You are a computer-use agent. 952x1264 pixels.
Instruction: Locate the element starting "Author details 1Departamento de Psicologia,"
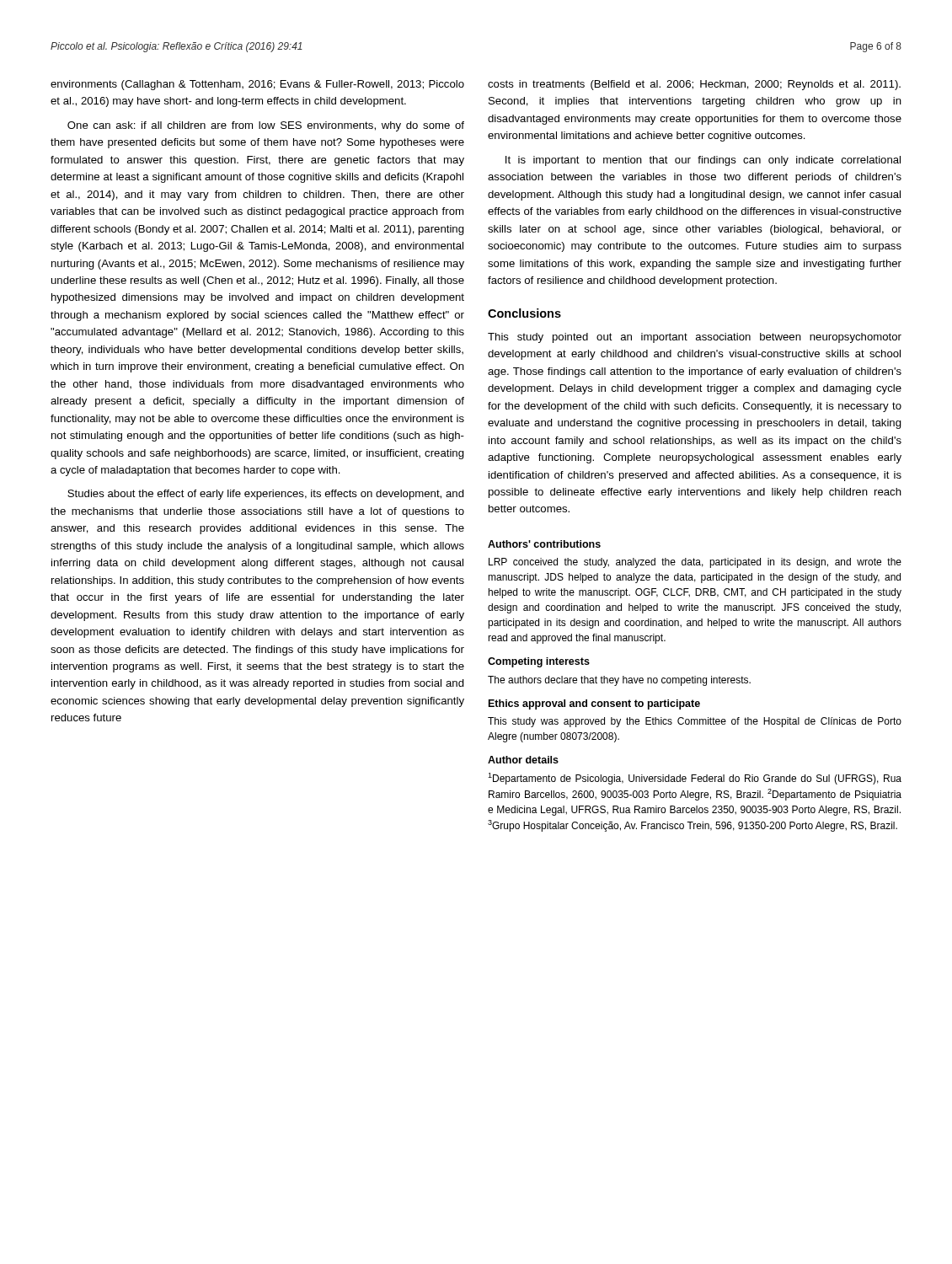(x=695, y=793)
